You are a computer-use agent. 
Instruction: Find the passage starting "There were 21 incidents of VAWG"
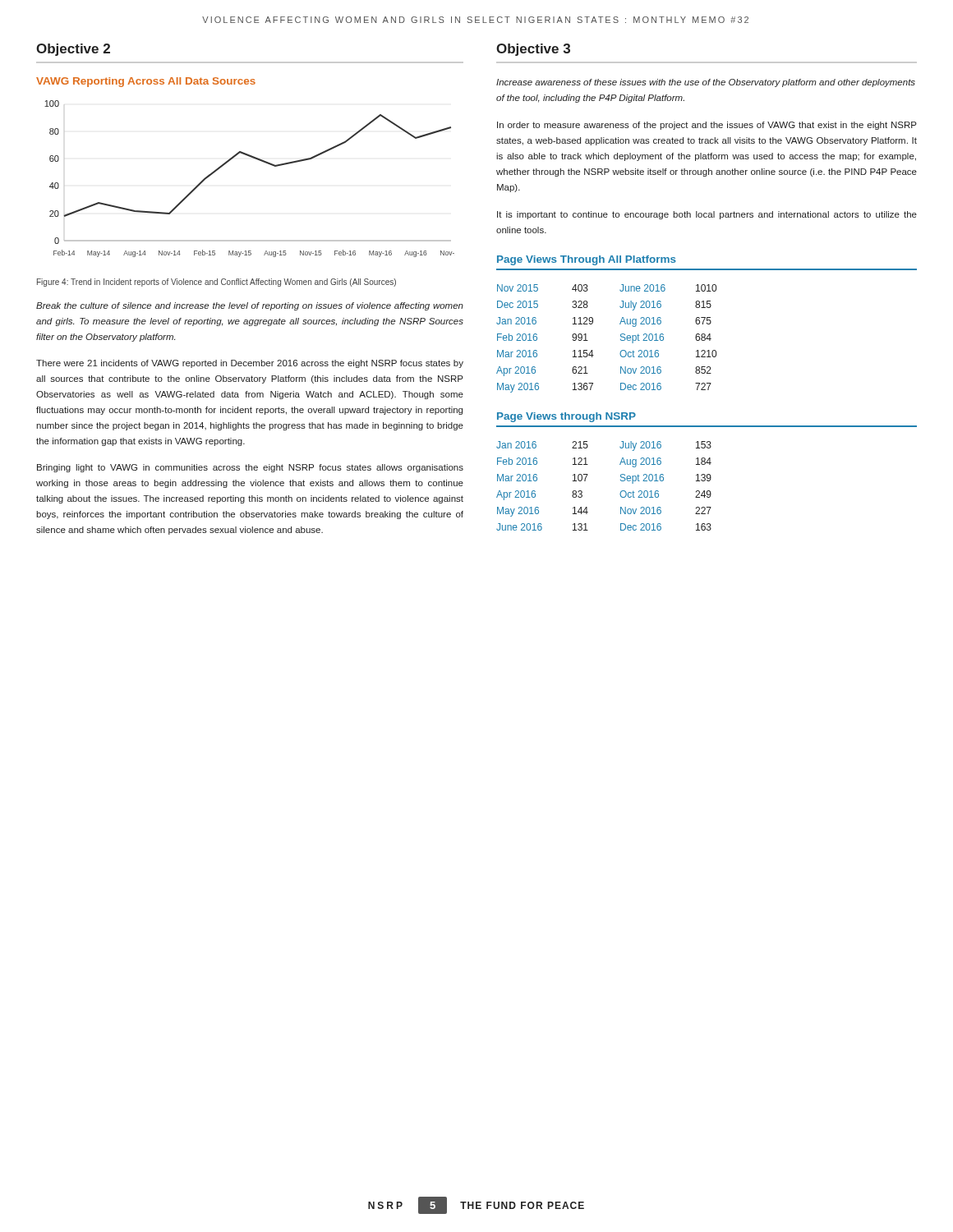[x=250, y=402]
